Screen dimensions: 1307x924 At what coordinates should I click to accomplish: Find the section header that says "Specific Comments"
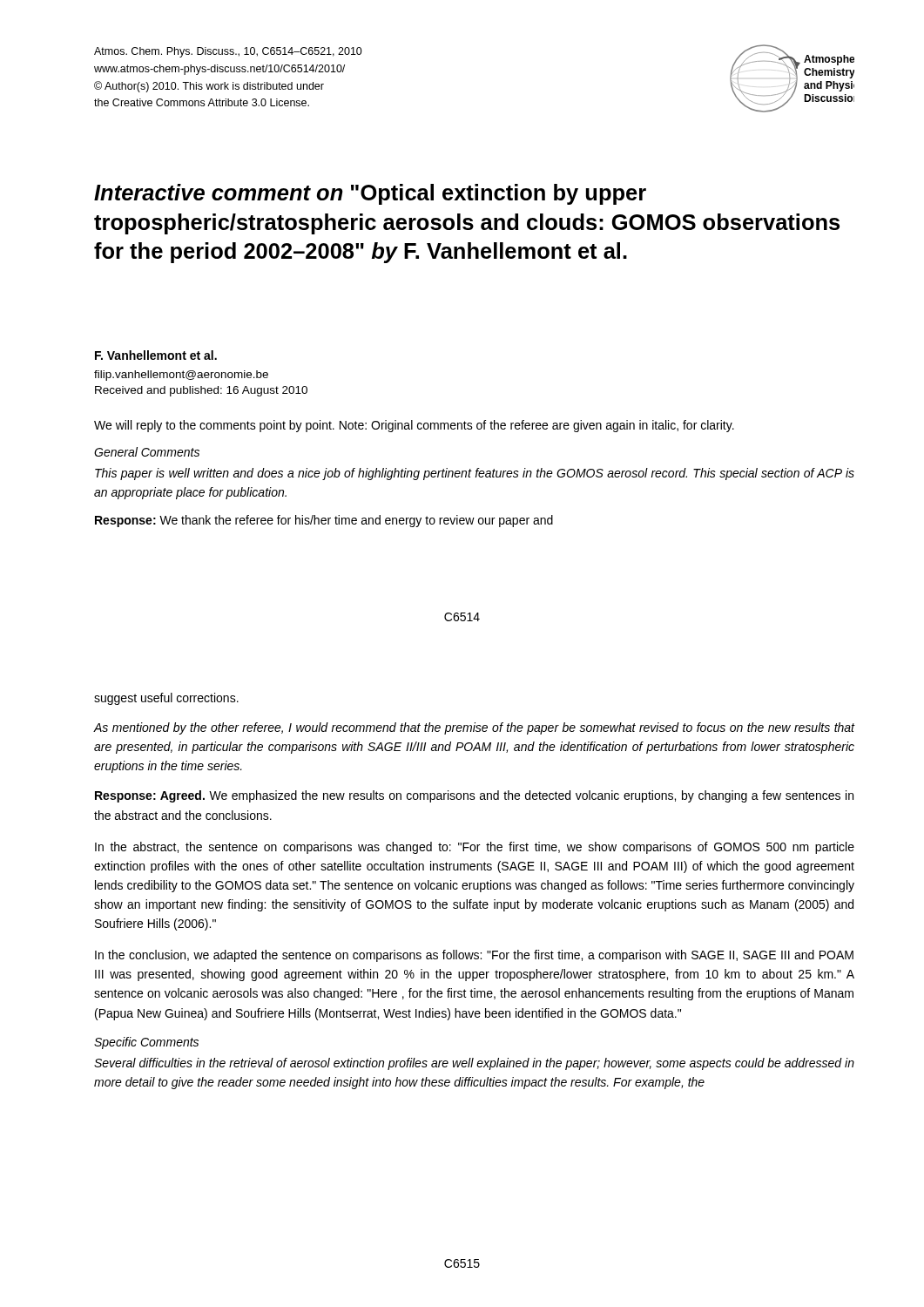[x=147, y=1042]
